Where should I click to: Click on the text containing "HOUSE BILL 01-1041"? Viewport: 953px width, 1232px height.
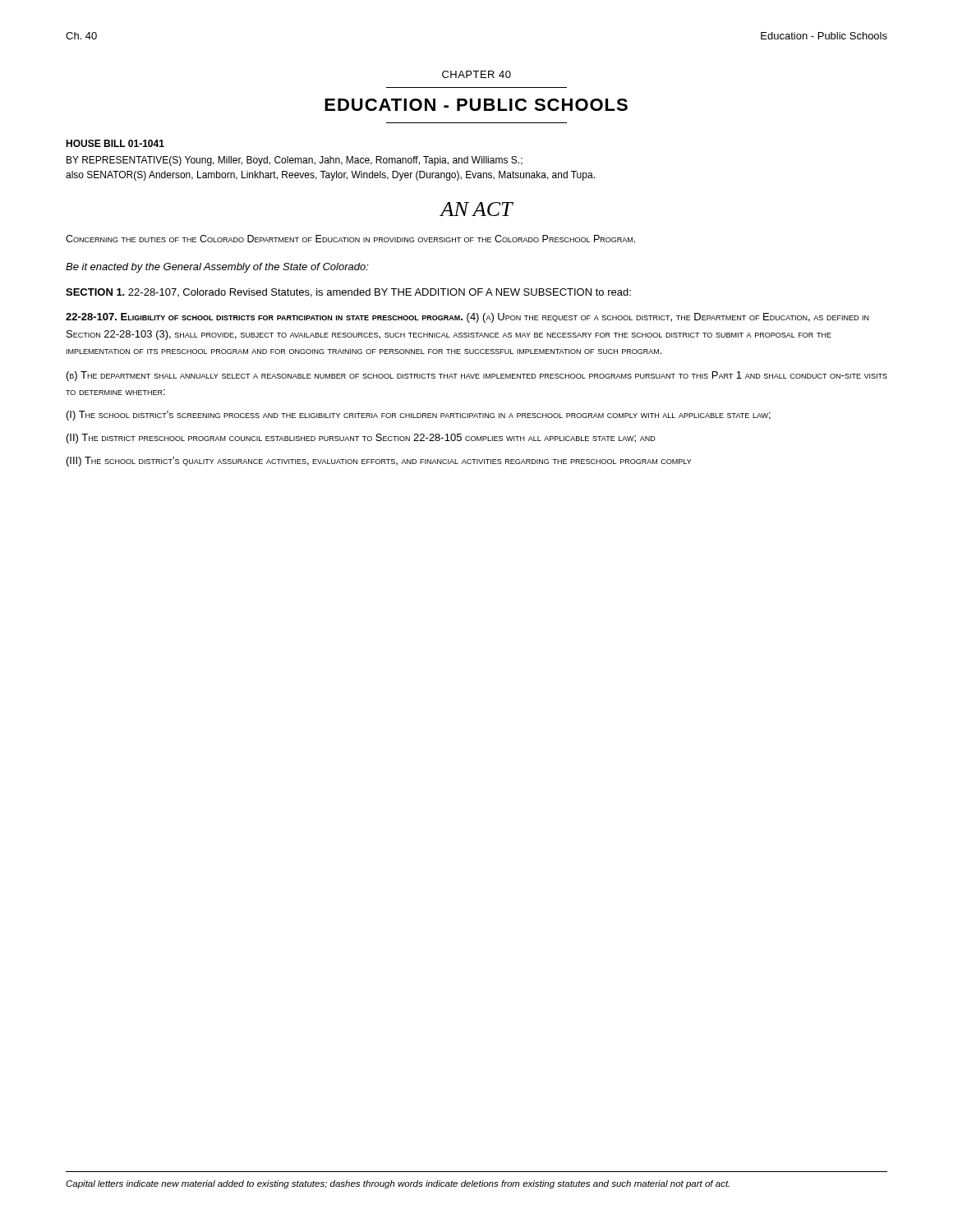point(115,144)
